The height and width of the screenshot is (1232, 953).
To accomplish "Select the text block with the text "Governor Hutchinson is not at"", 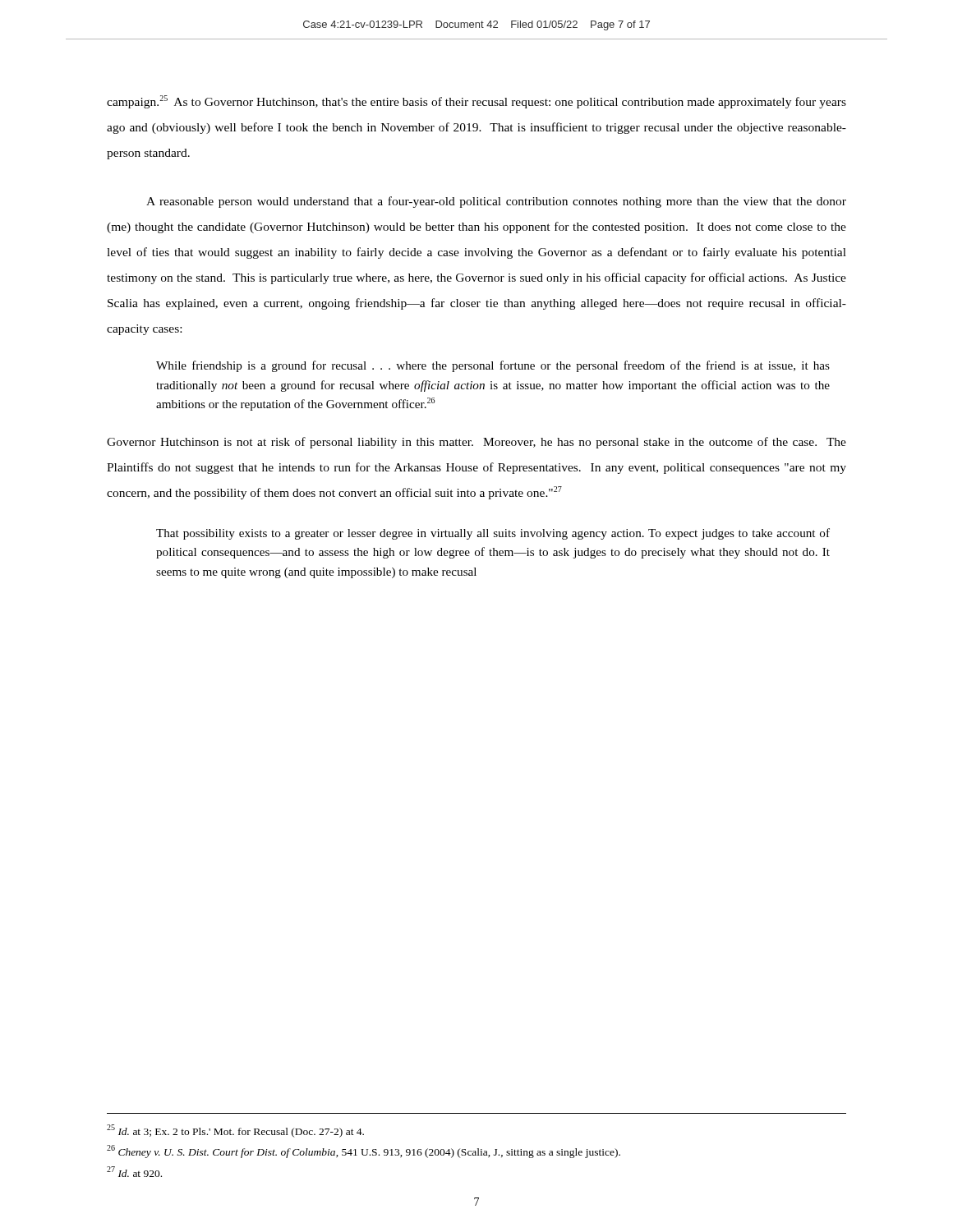I will tap(476, 467).
